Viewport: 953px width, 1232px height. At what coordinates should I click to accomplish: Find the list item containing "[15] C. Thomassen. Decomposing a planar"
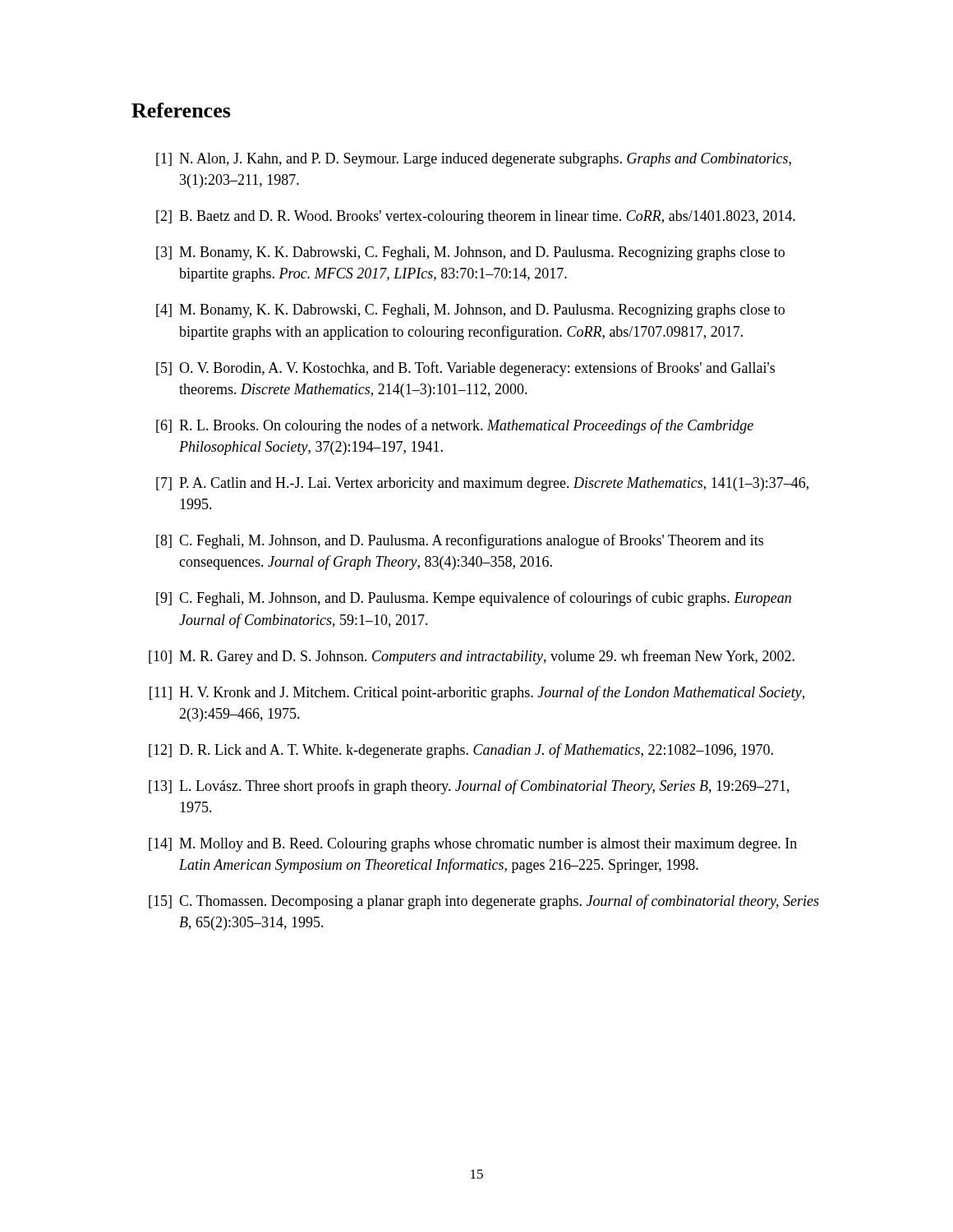tap(476, 912)
